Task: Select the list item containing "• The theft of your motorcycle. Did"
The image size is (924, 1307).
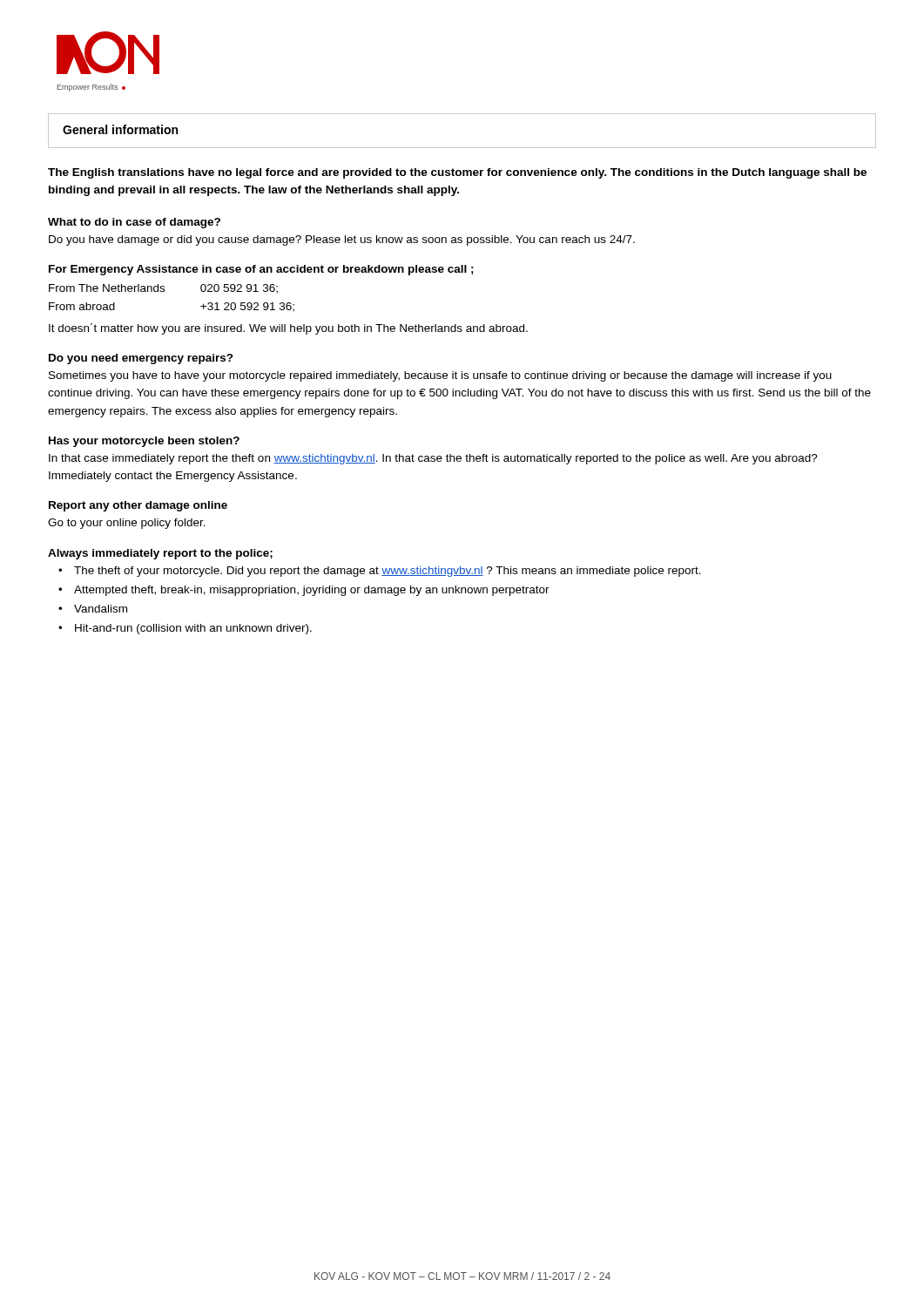Action: [380, 571]
